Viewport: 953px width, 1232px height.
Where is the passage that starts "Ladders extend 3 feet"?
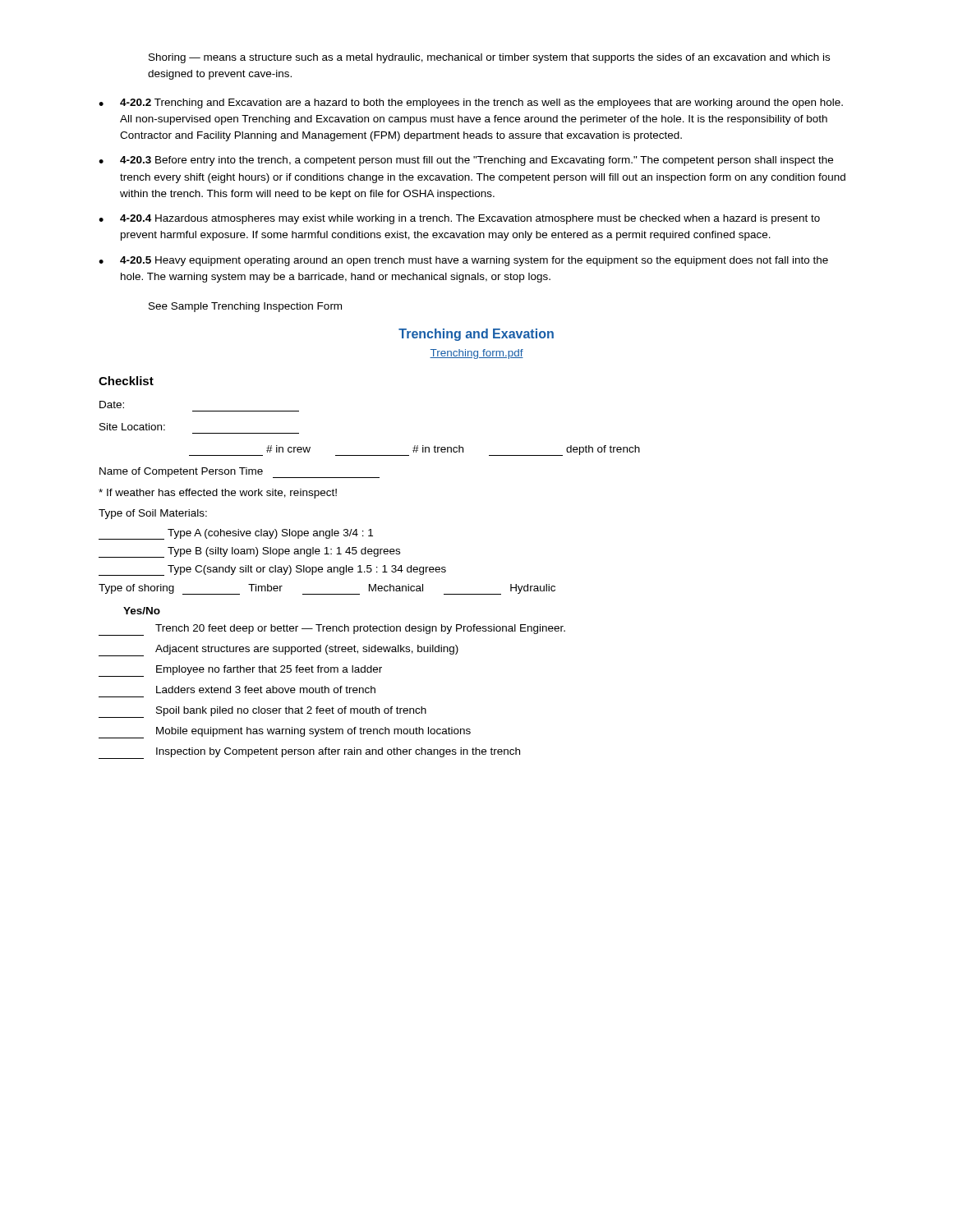tap(266, 690)
